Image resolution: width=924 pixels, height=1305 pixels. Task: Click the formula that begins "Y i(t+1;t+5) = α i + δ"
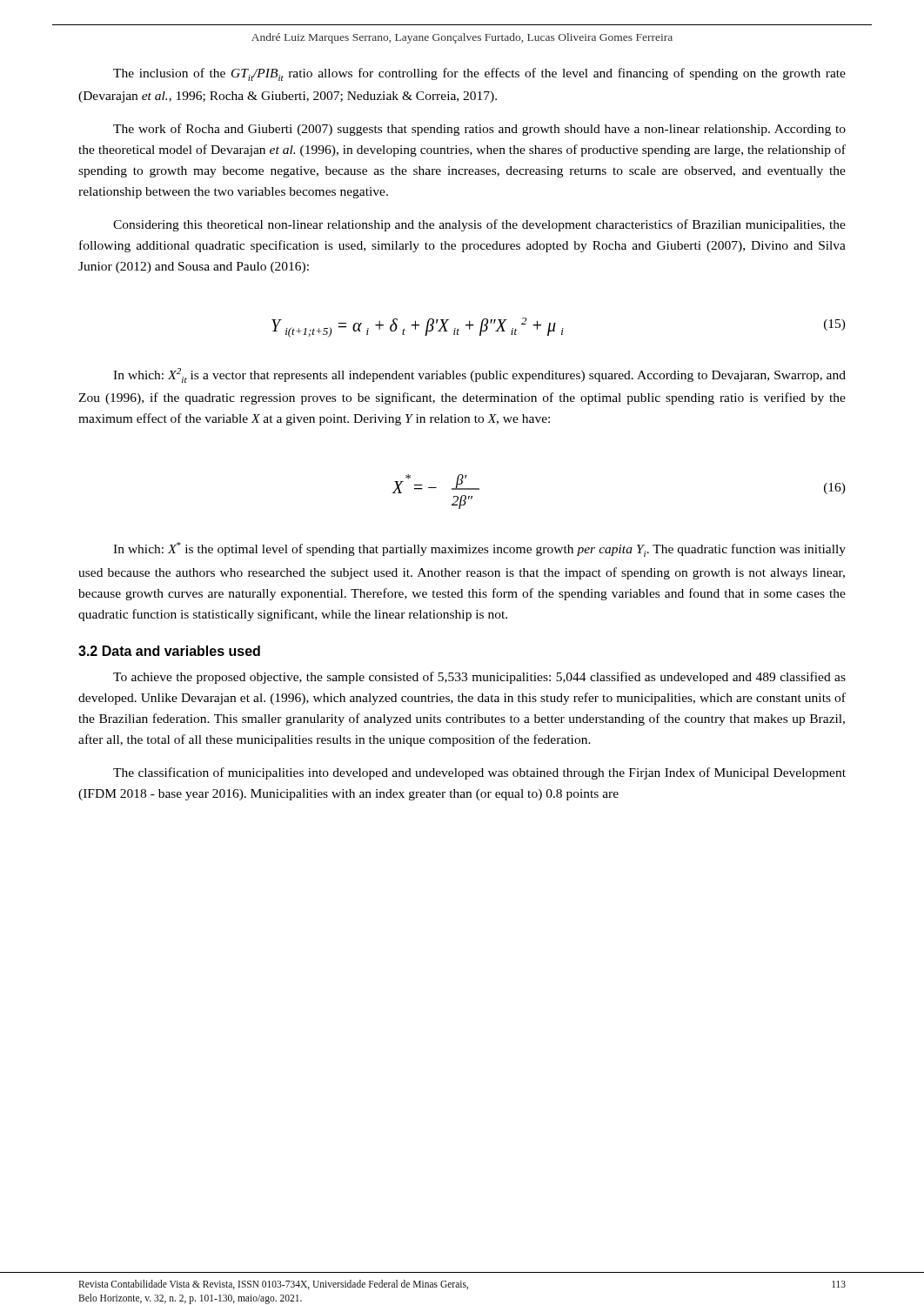(558, 324)
